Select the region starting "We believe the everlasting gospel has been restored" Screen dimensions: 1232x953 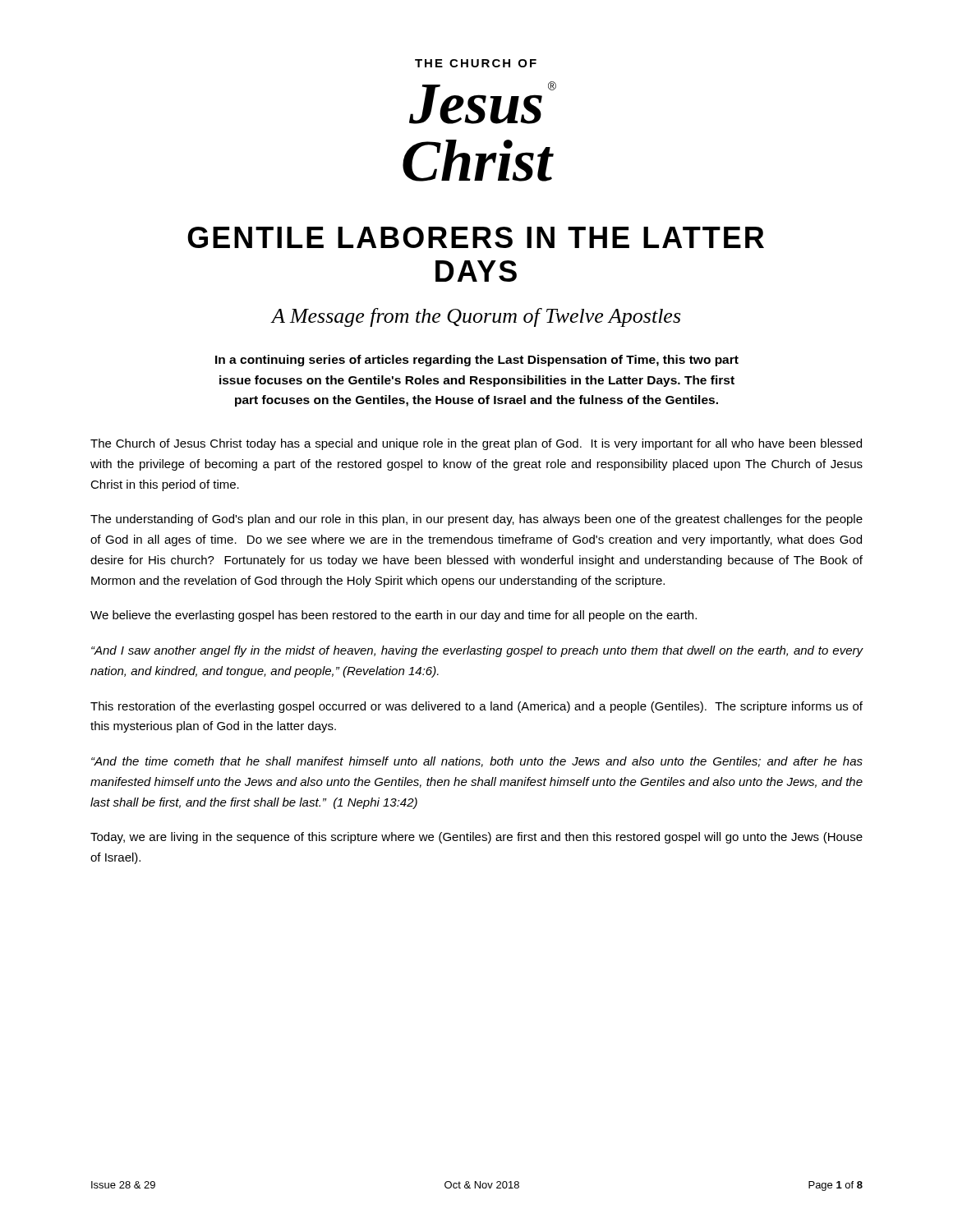[394, 615]
